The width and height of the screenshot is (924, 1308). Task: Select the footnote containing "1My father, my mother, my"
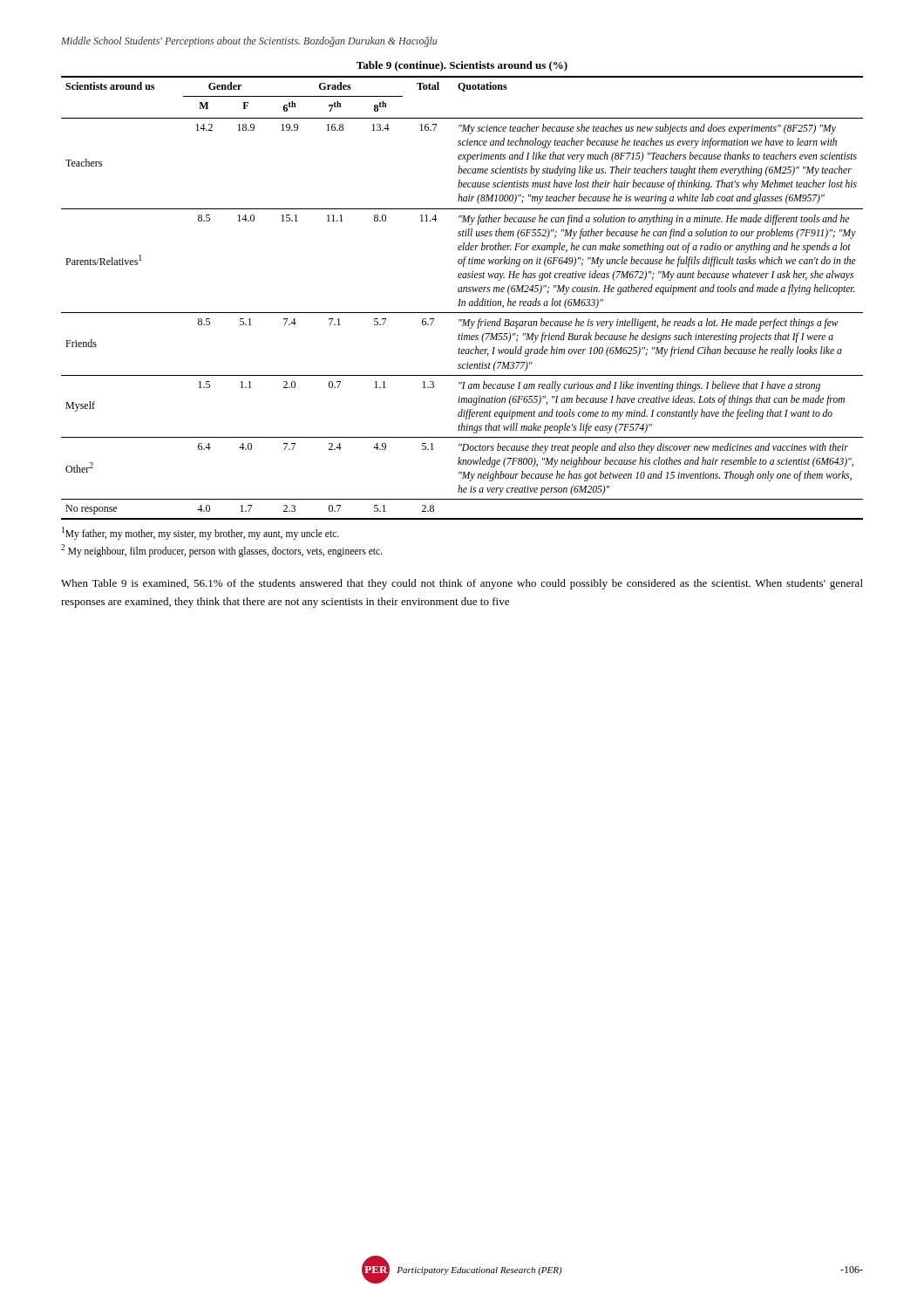click(200, 532)
